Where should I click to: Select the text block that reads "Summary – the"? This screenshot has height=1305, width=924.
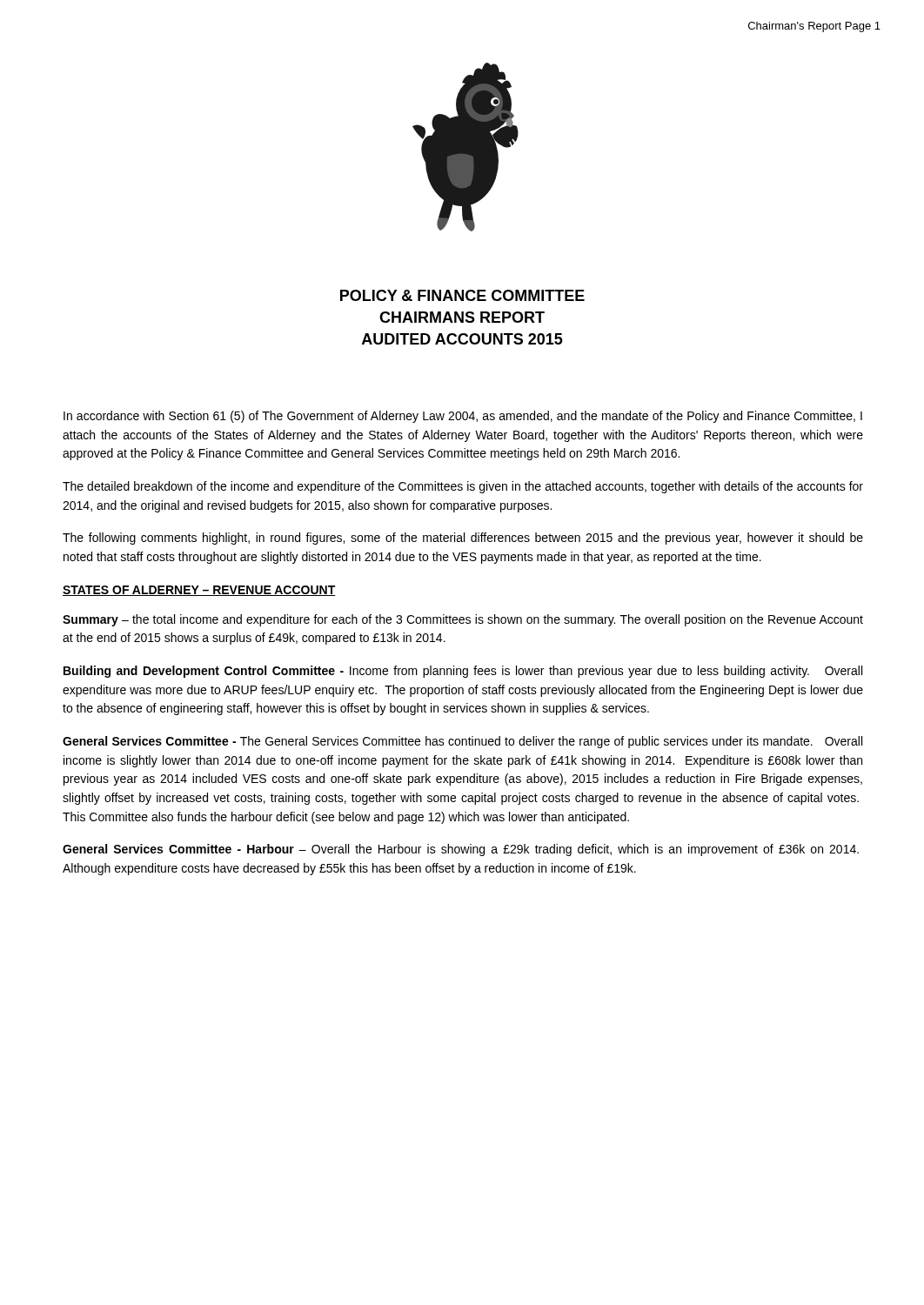pyautogui.click(x=463, y=628)
